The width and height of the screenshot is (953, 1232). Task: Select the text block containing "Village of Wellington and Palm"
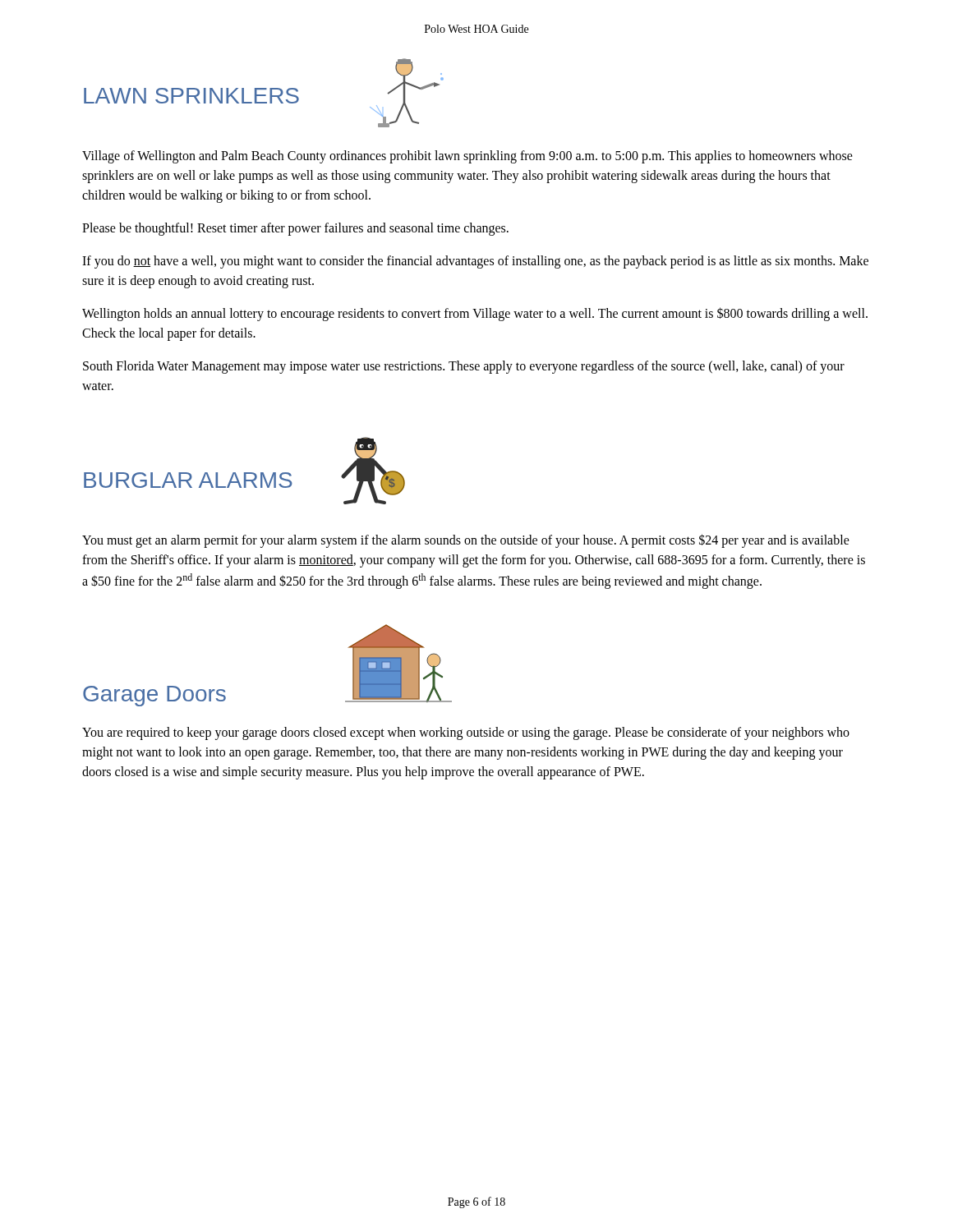pyautogui.click(x=467, y=175)
